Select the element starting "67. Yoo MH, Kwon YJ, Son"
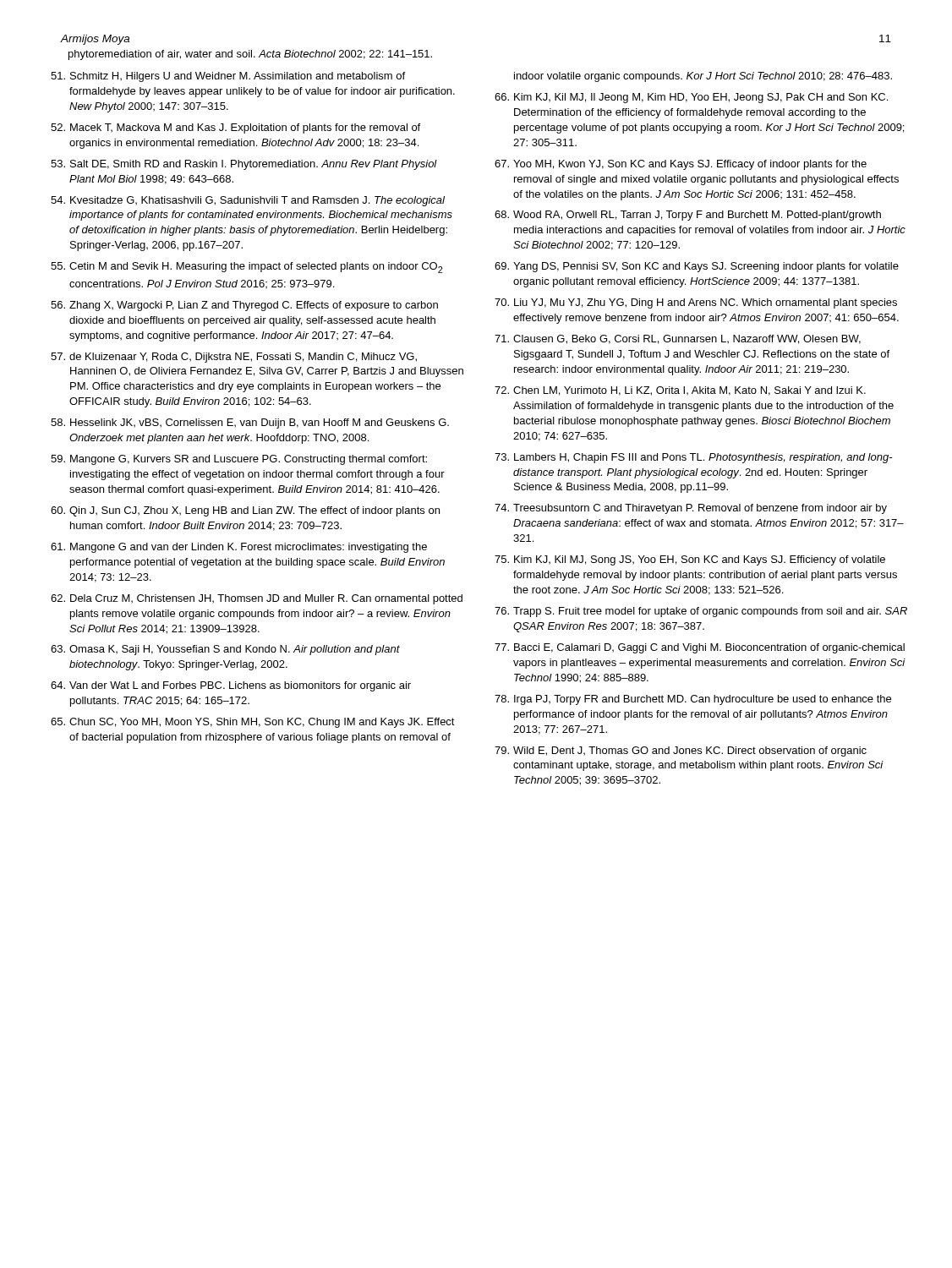Image resolution: width=952 pixels, height=1268 pixels. (x=698, y=179)
